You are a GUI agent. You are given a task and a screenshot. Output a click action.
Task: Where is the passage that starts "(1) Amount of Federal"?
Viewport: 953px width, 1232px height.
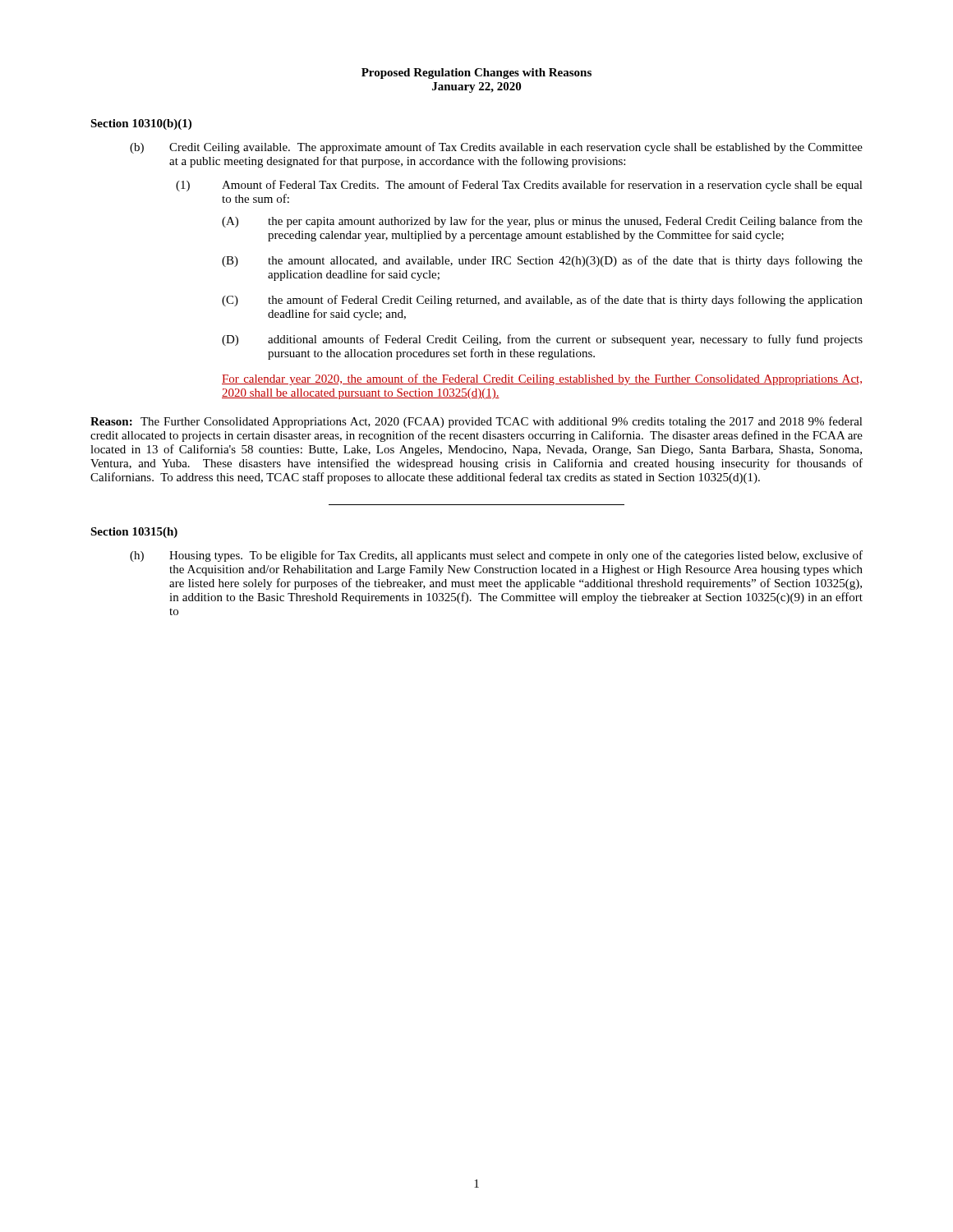[519, 192]
